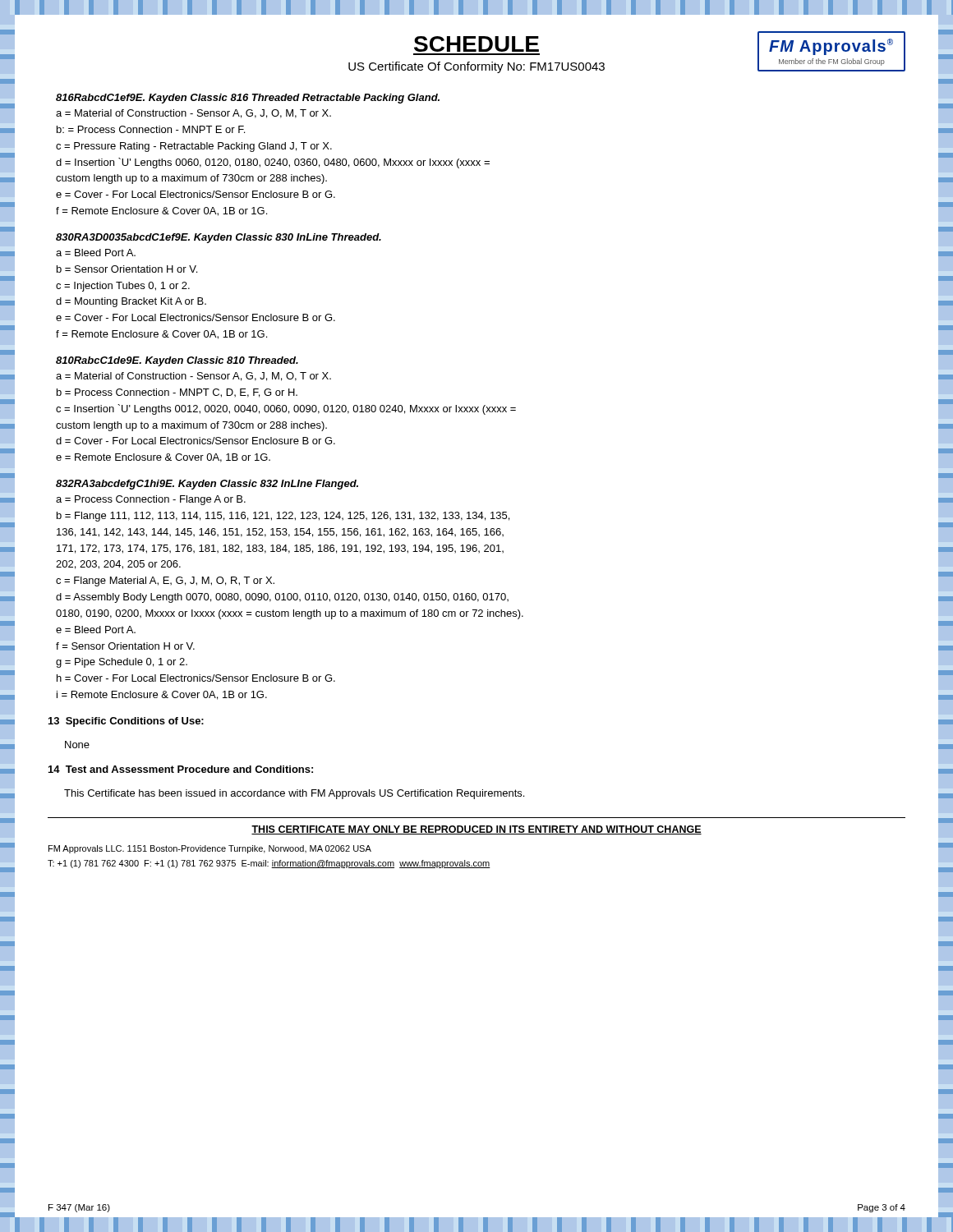Click on the region starting "832RA3abcdefgC1hi9E. Kayden Classic 832 InLIne Flanged. a ="
The height and width of the screenshot is (1232, 953).
481,590
